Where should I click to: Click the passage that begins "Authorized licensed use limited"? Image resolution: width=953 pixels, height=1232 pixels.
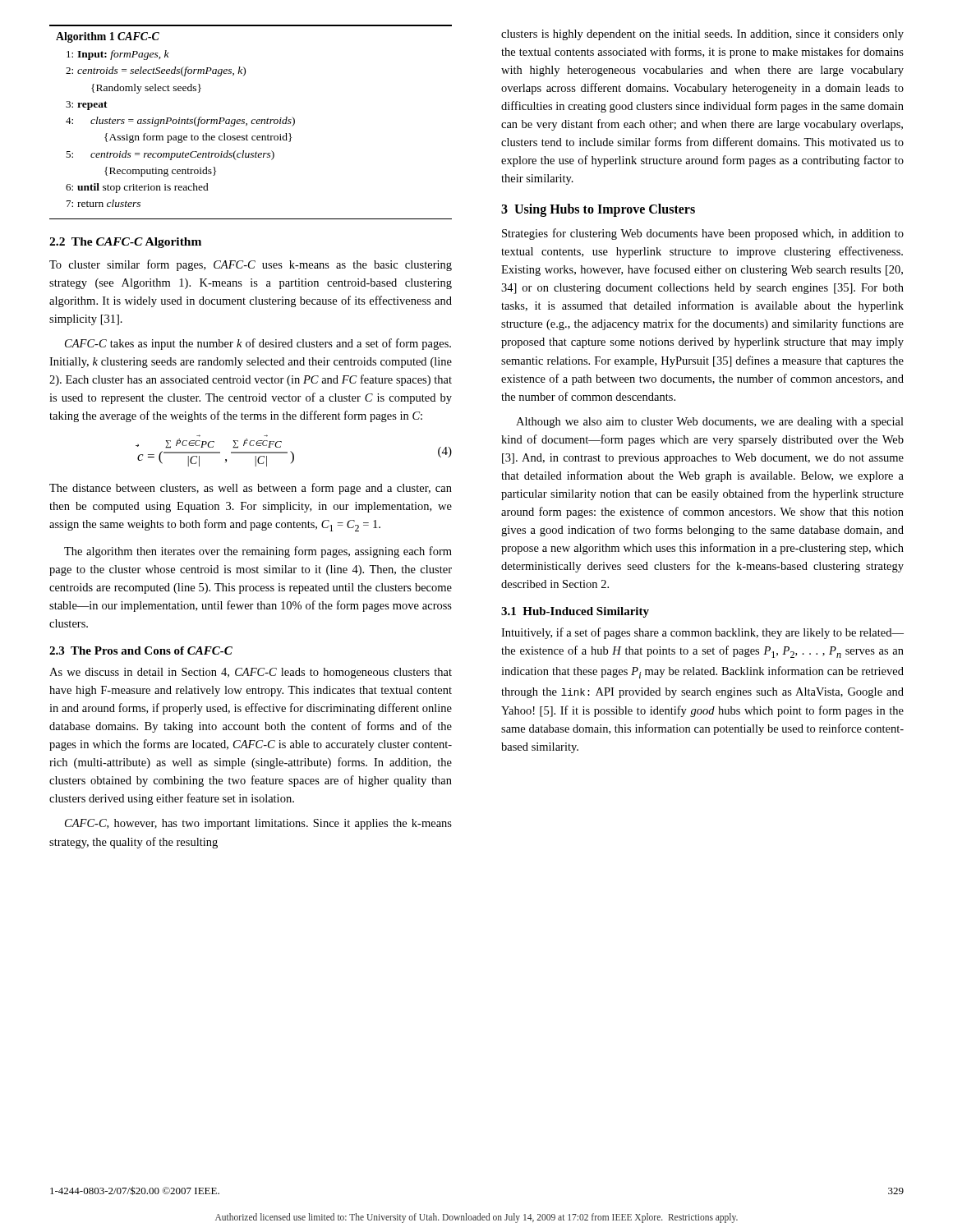point(476,1217)
